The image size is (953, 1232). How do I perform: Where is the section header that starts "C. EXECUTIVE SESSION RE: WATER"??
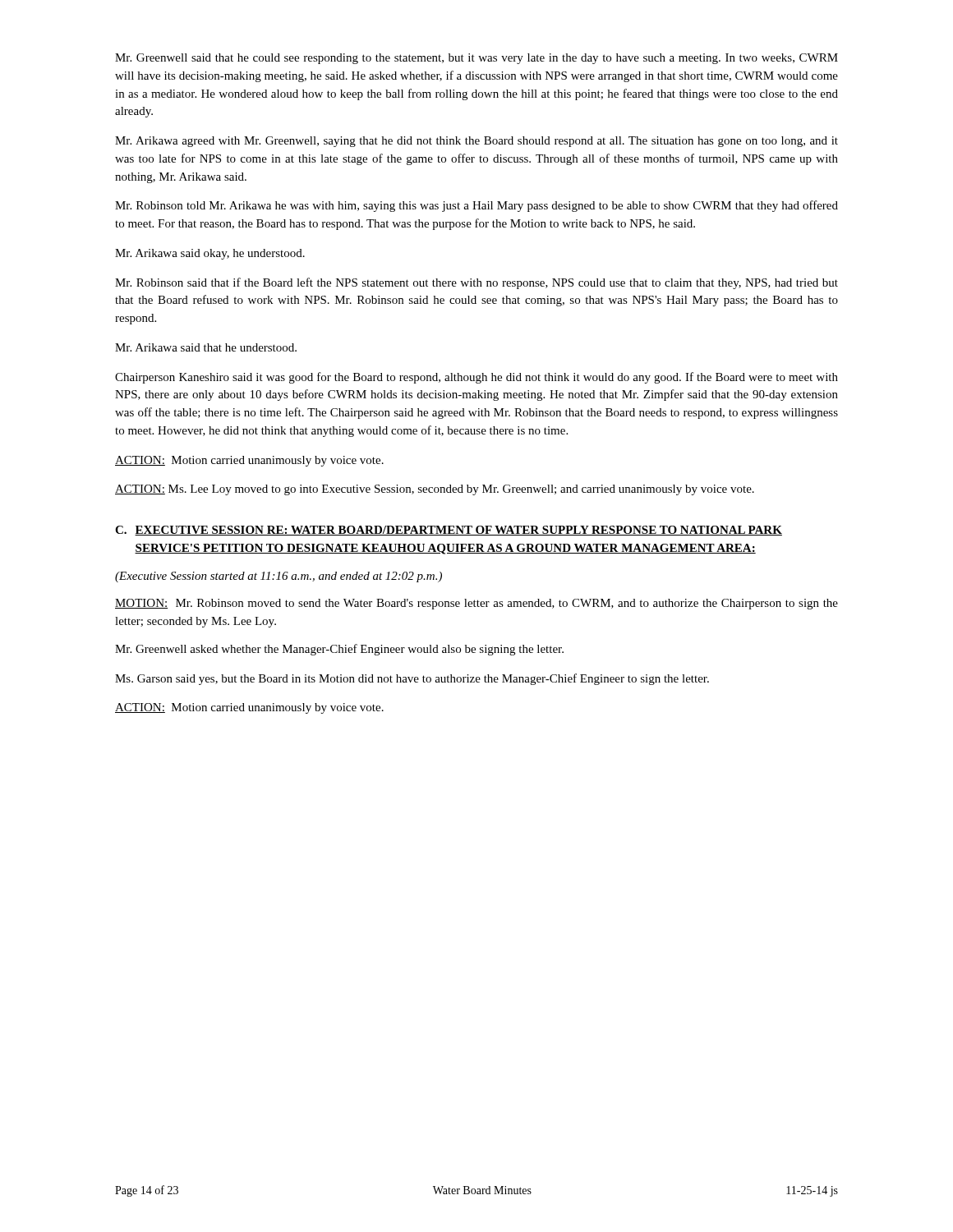[x=476, y=539]
